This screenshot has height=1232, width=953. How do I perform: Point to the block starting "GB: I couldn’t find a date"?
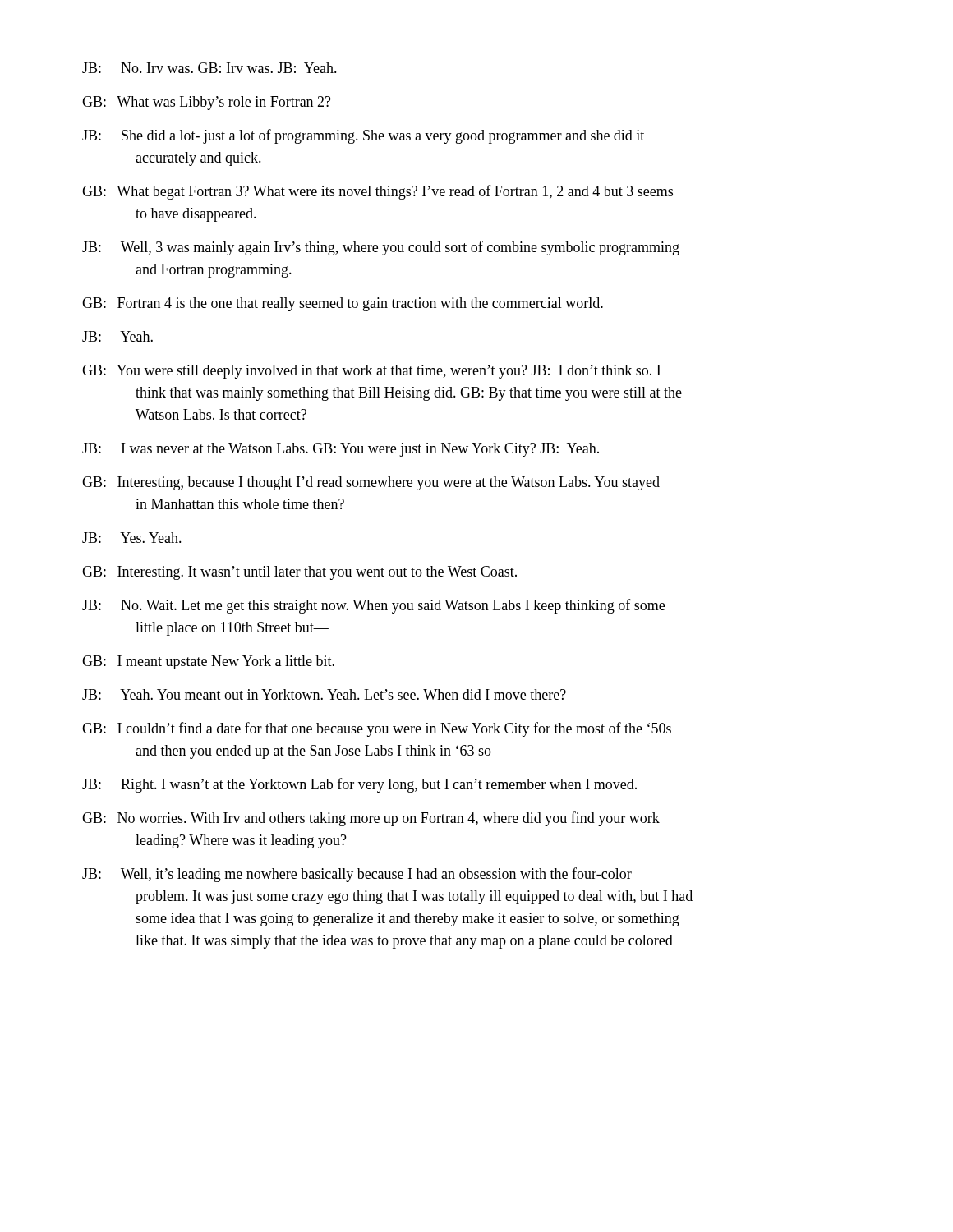[x=377, y=740]
